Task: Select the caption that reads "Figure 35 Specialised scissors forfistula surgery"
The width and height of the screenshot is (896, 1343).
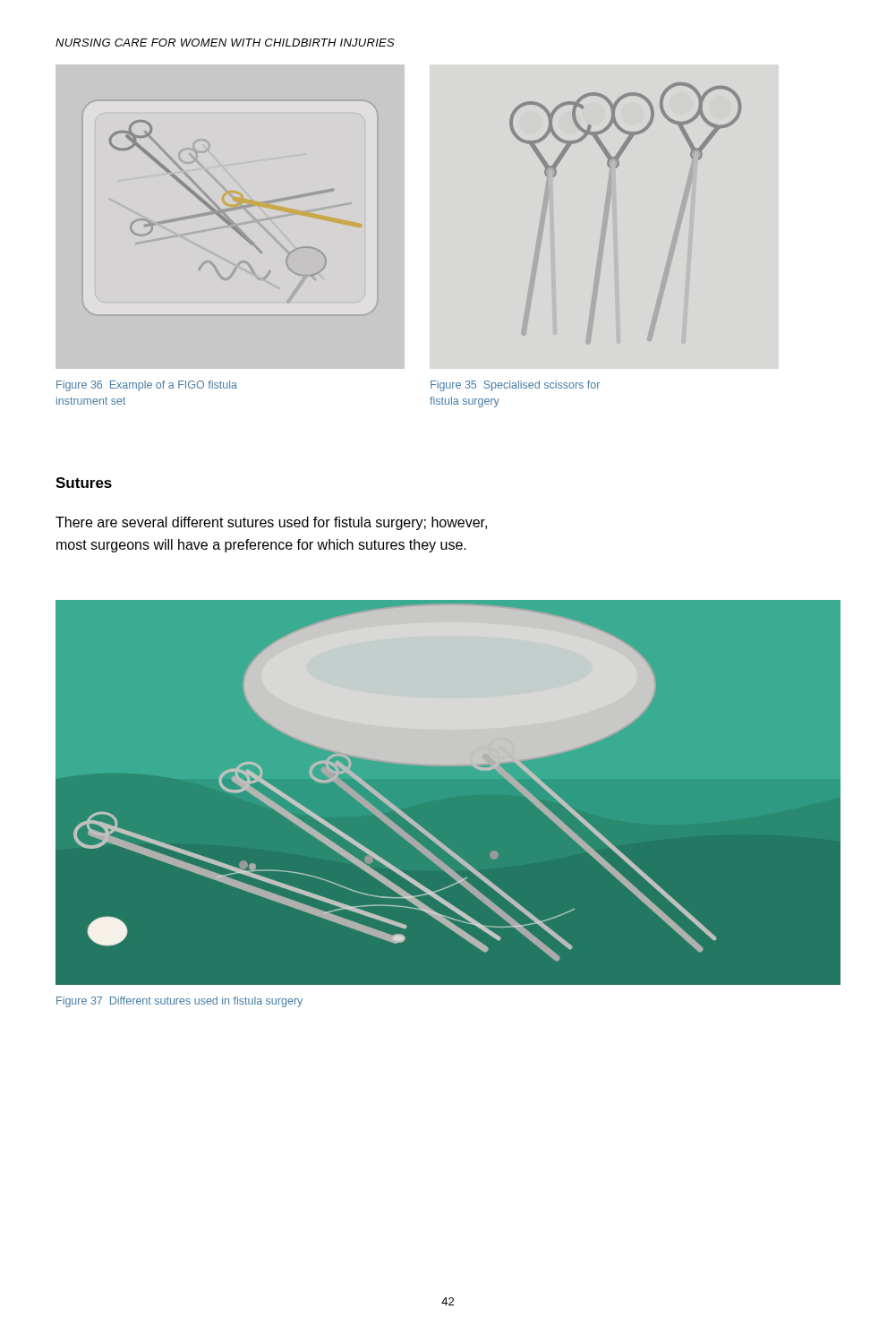Action: (515, 393)
